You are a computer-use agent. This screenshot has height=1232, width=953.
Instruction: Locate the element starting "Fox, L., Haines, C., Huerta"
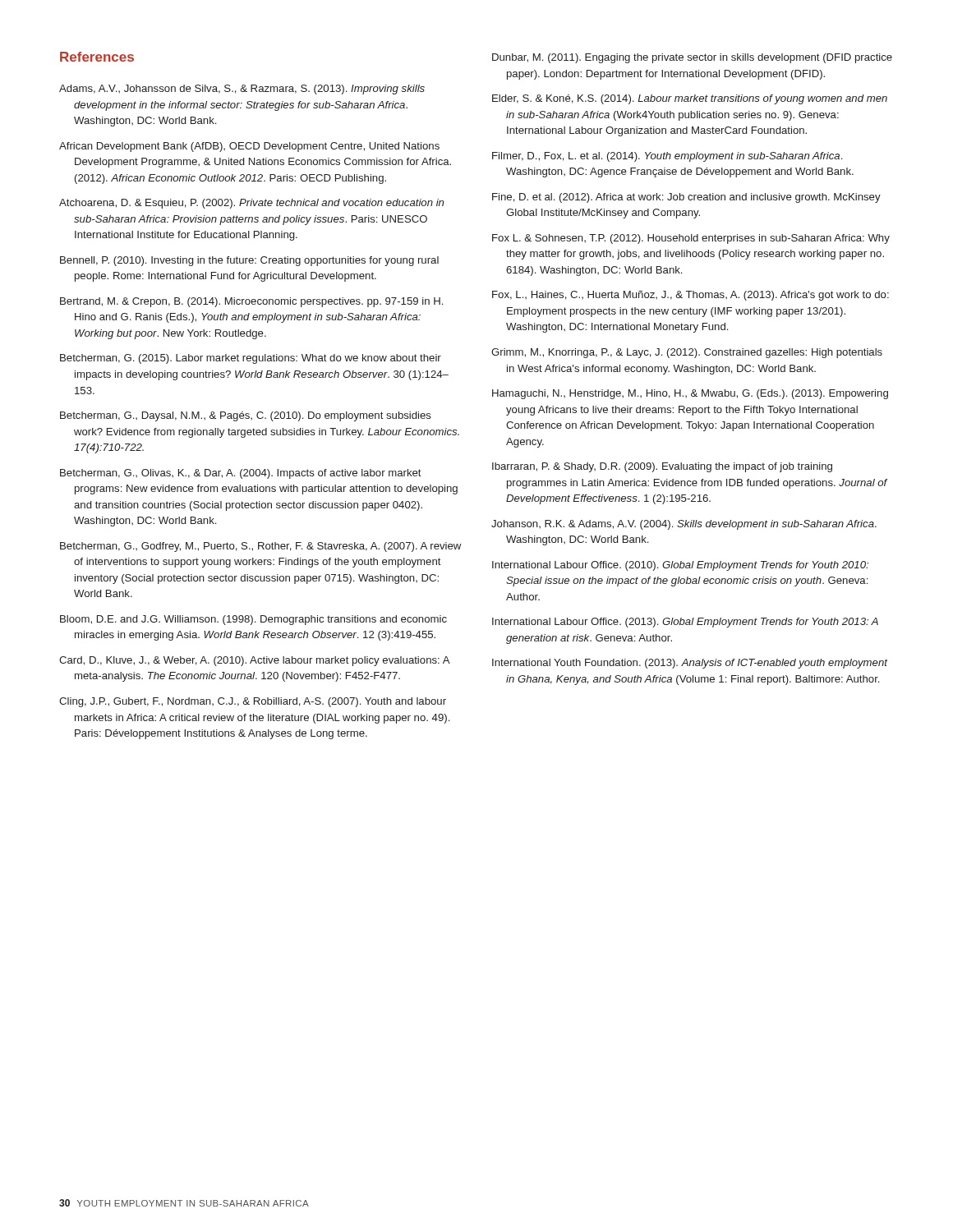click(690, 311)
